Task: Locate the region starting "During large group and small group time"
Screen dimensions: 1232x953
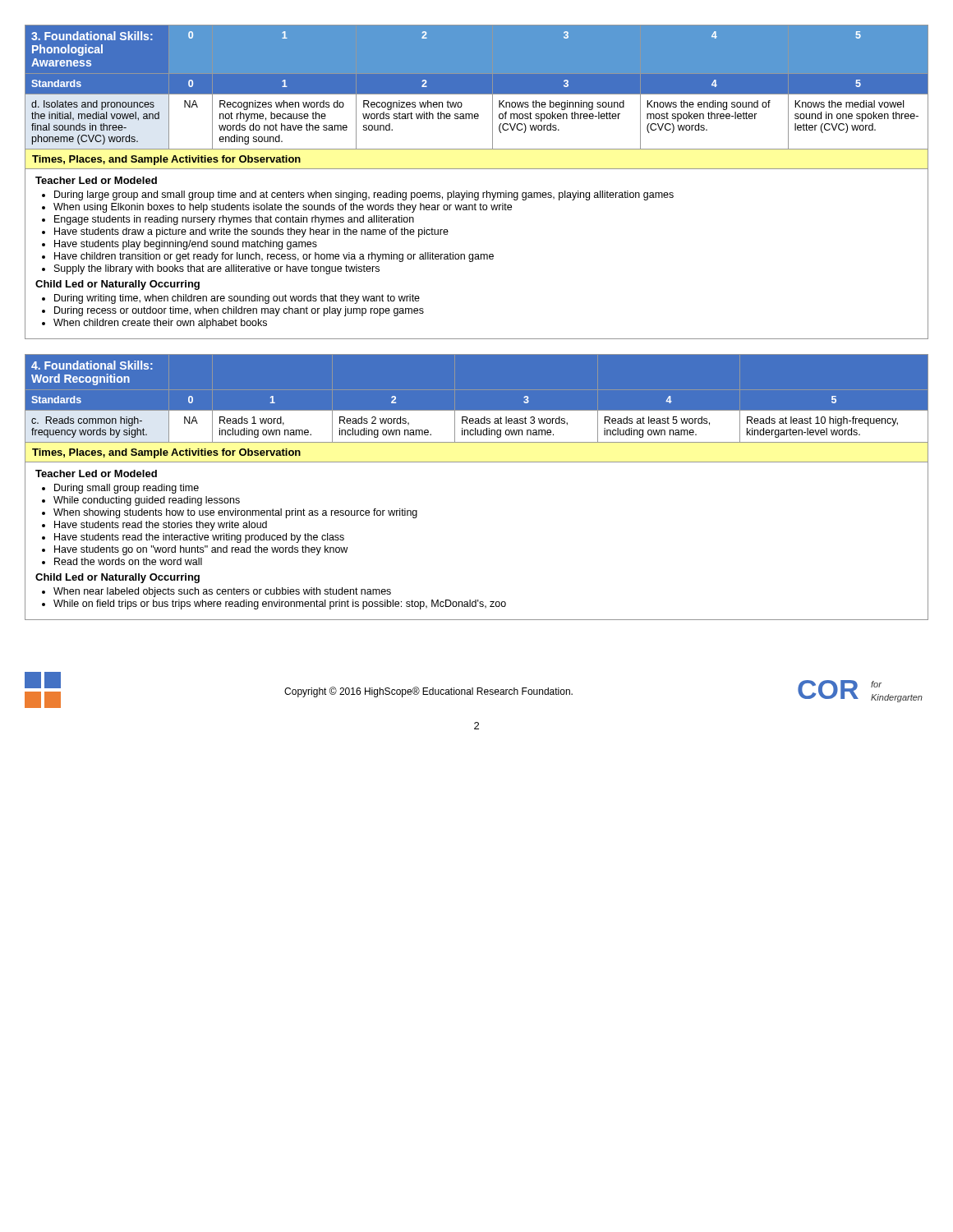Action: 364,195
